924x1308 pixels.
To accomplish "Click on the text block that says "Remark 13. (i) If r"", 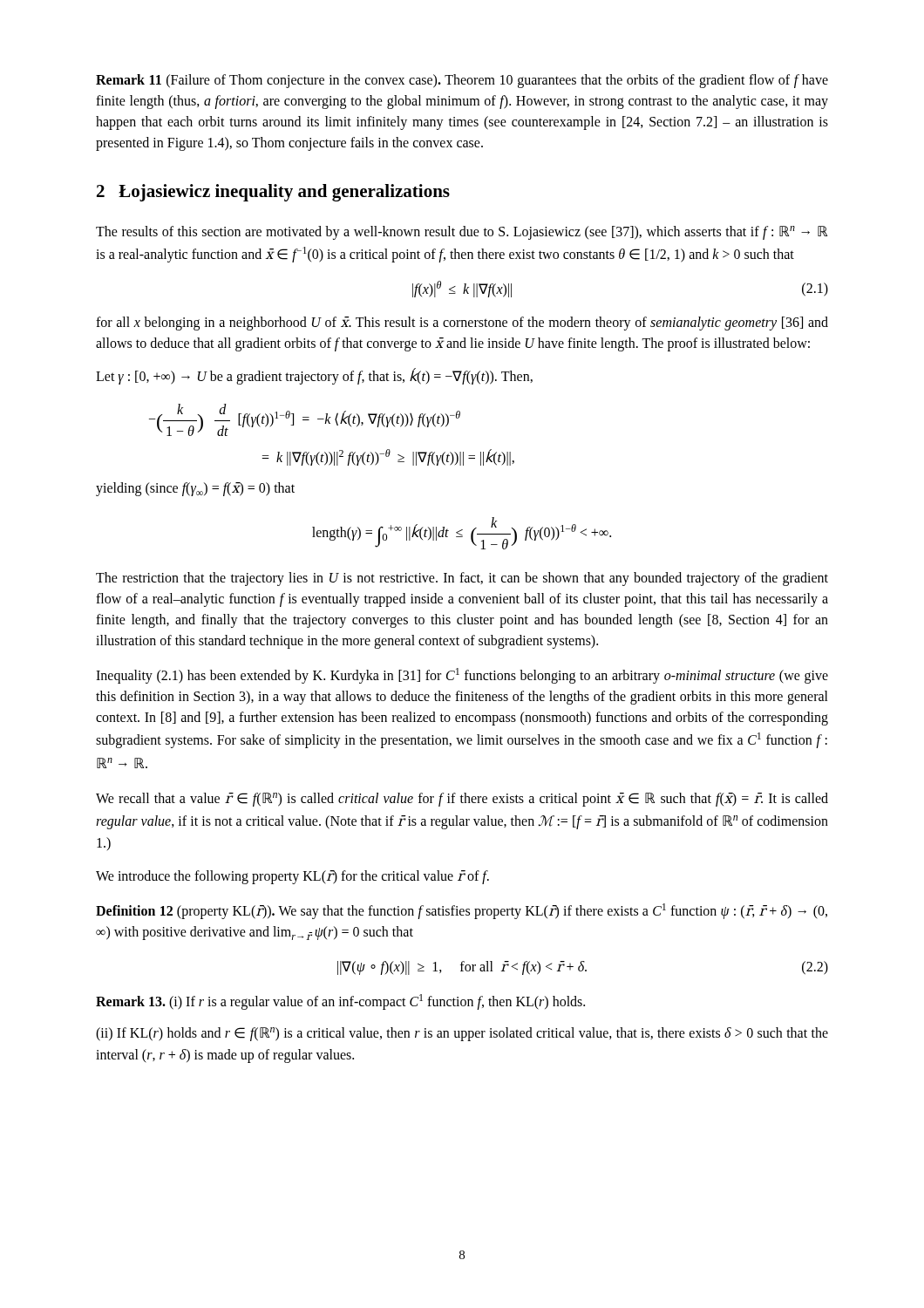I will [341, 1000].
